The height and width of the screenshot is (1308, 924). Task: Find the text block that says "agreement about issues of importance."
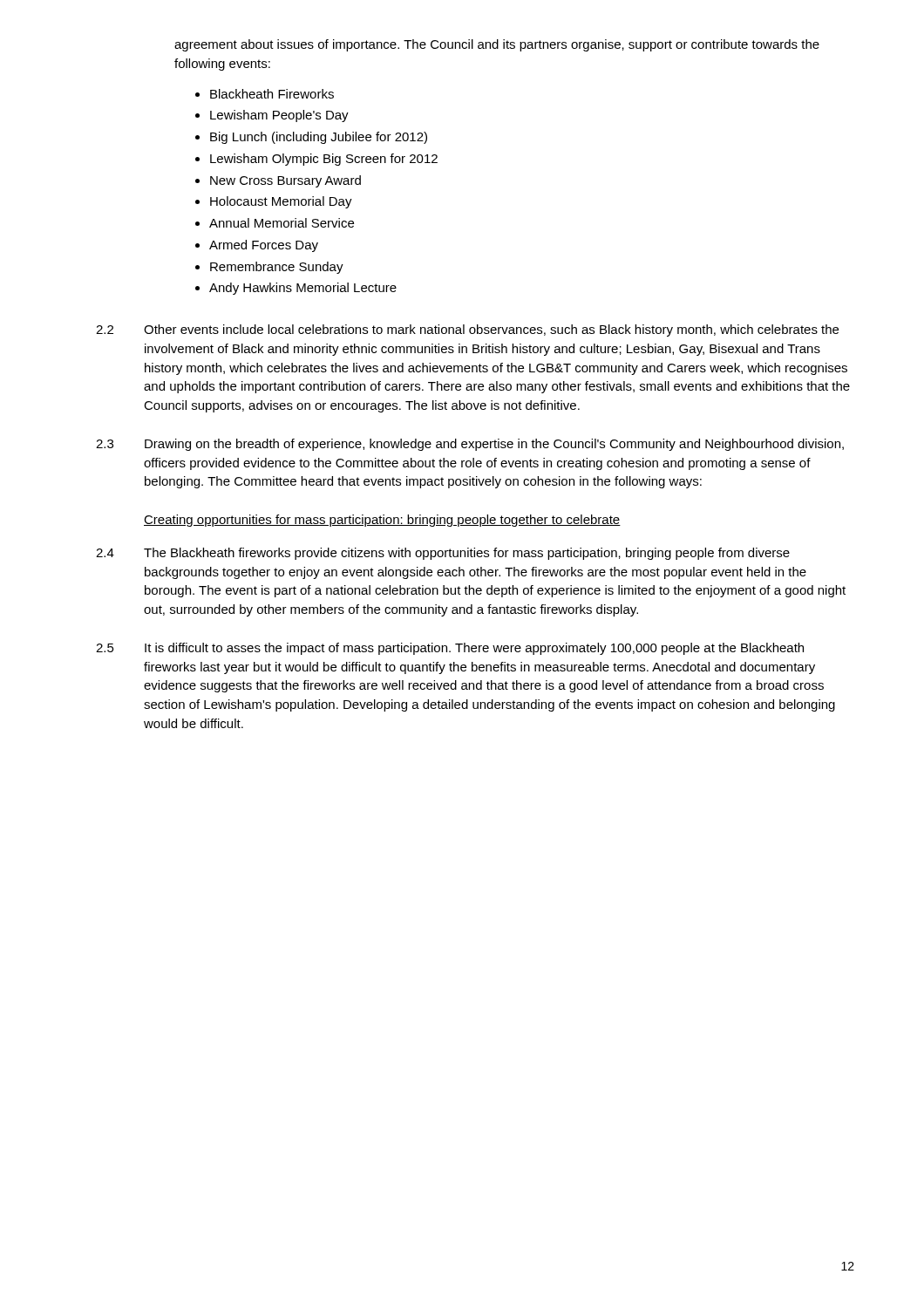[x=497, y=53]
